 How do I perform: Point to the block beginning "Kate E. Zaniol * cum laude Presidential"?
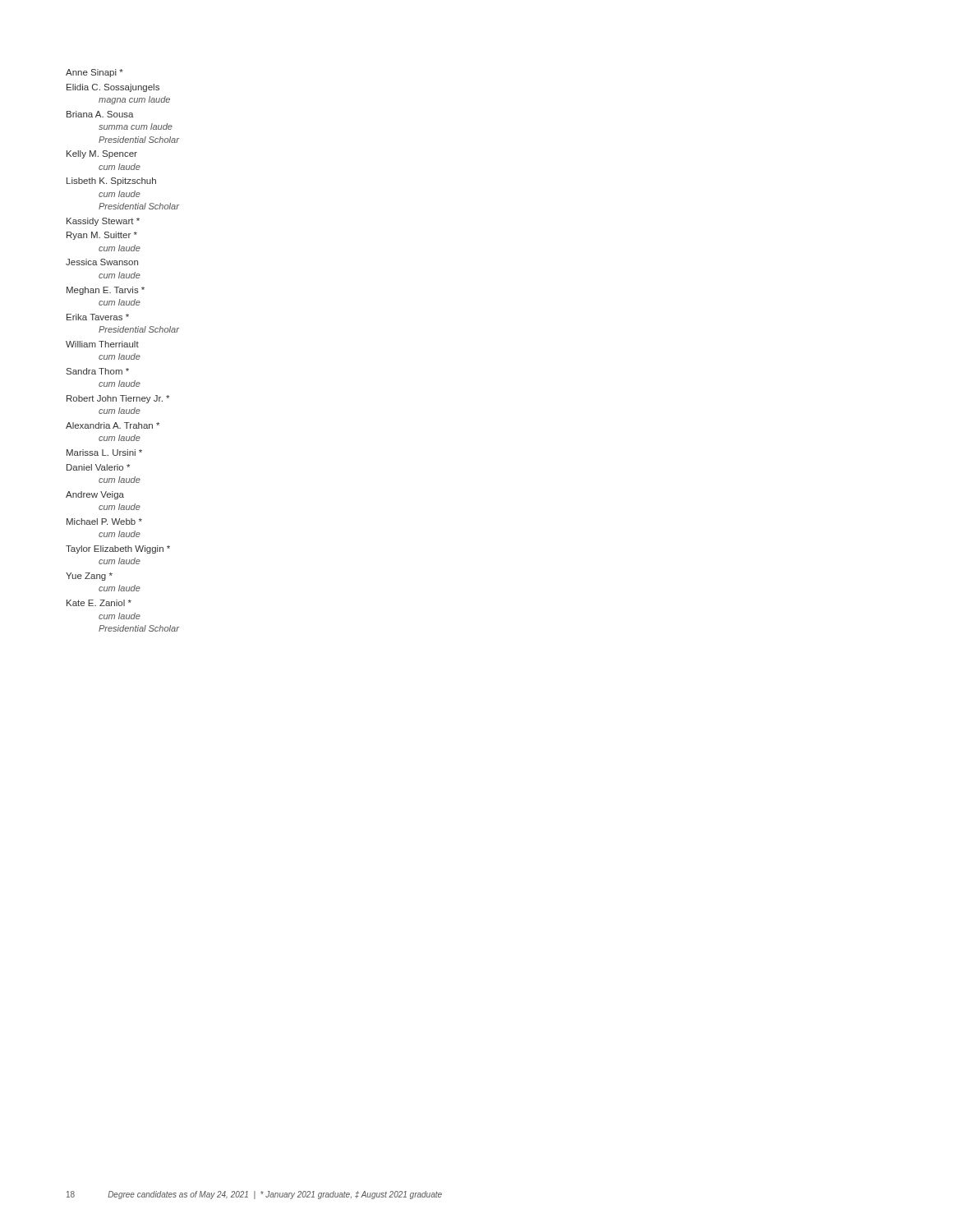click(99, 603)
